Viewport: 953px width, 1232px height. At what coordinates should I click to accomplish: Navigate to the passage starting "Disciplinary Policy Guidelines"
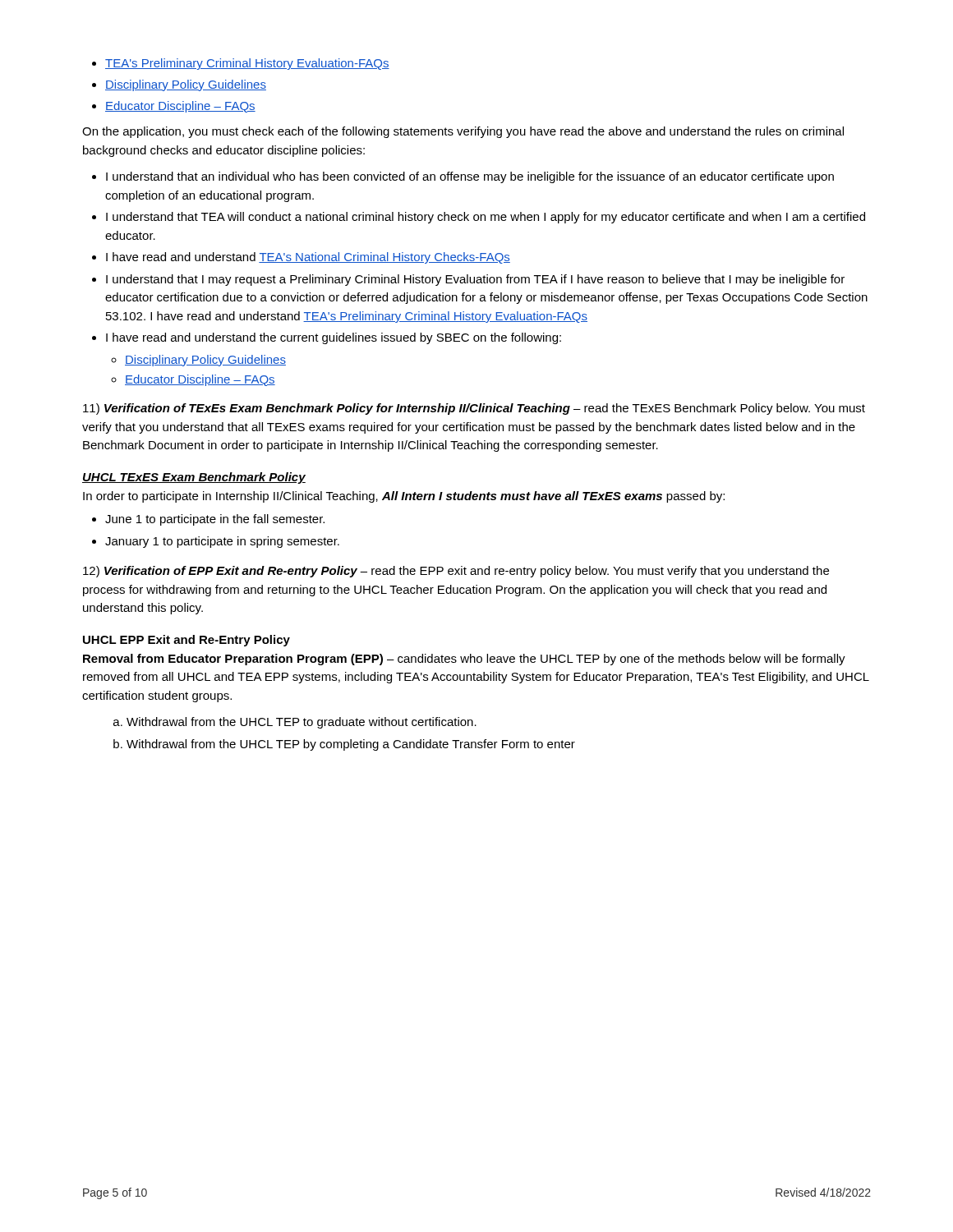click(x=186, y=84)
